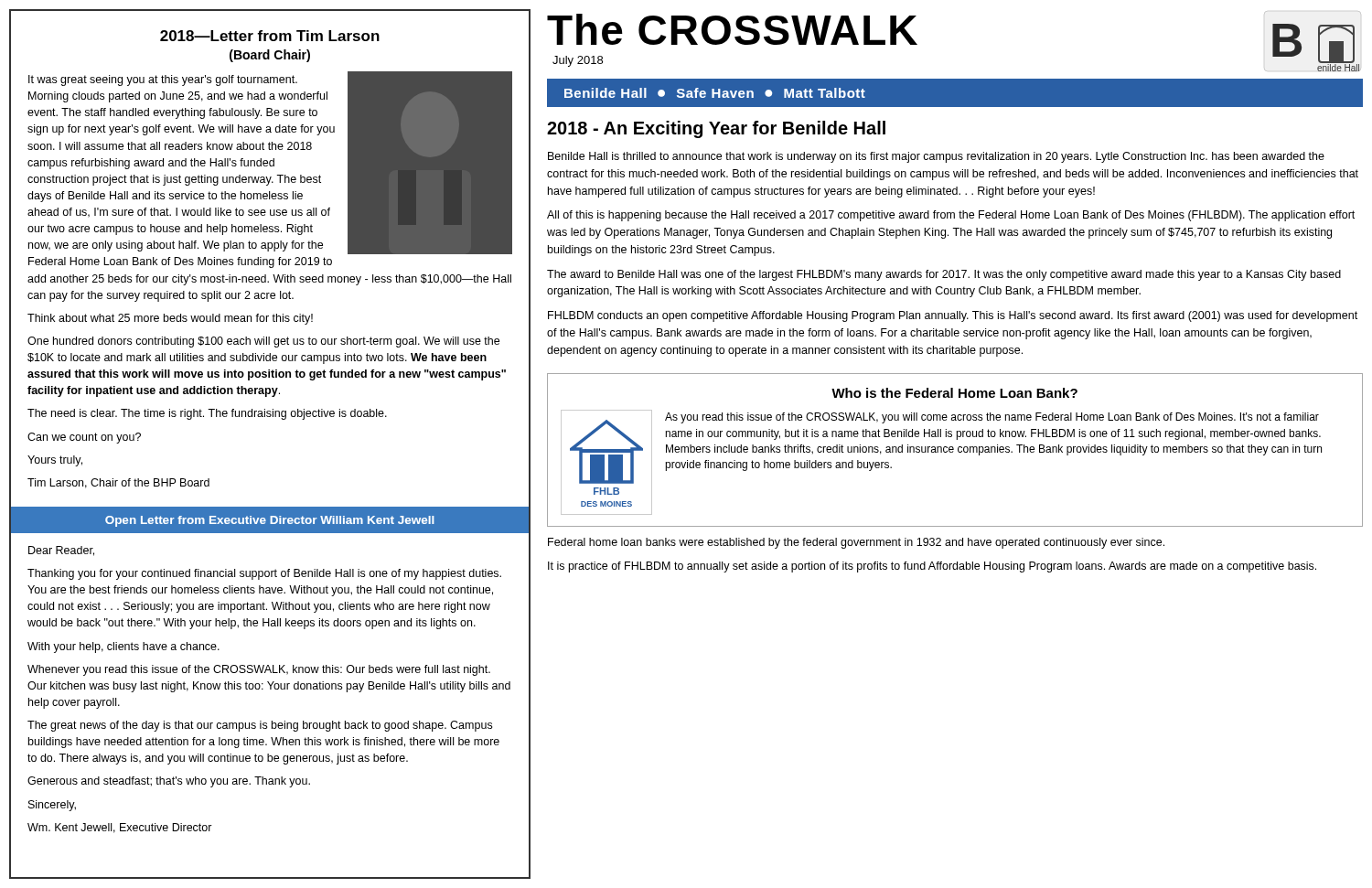Locate the text block that says "It is practice of FHLBDM"
The height and width of the screenshot is (888, 1372).
(955, 567)
